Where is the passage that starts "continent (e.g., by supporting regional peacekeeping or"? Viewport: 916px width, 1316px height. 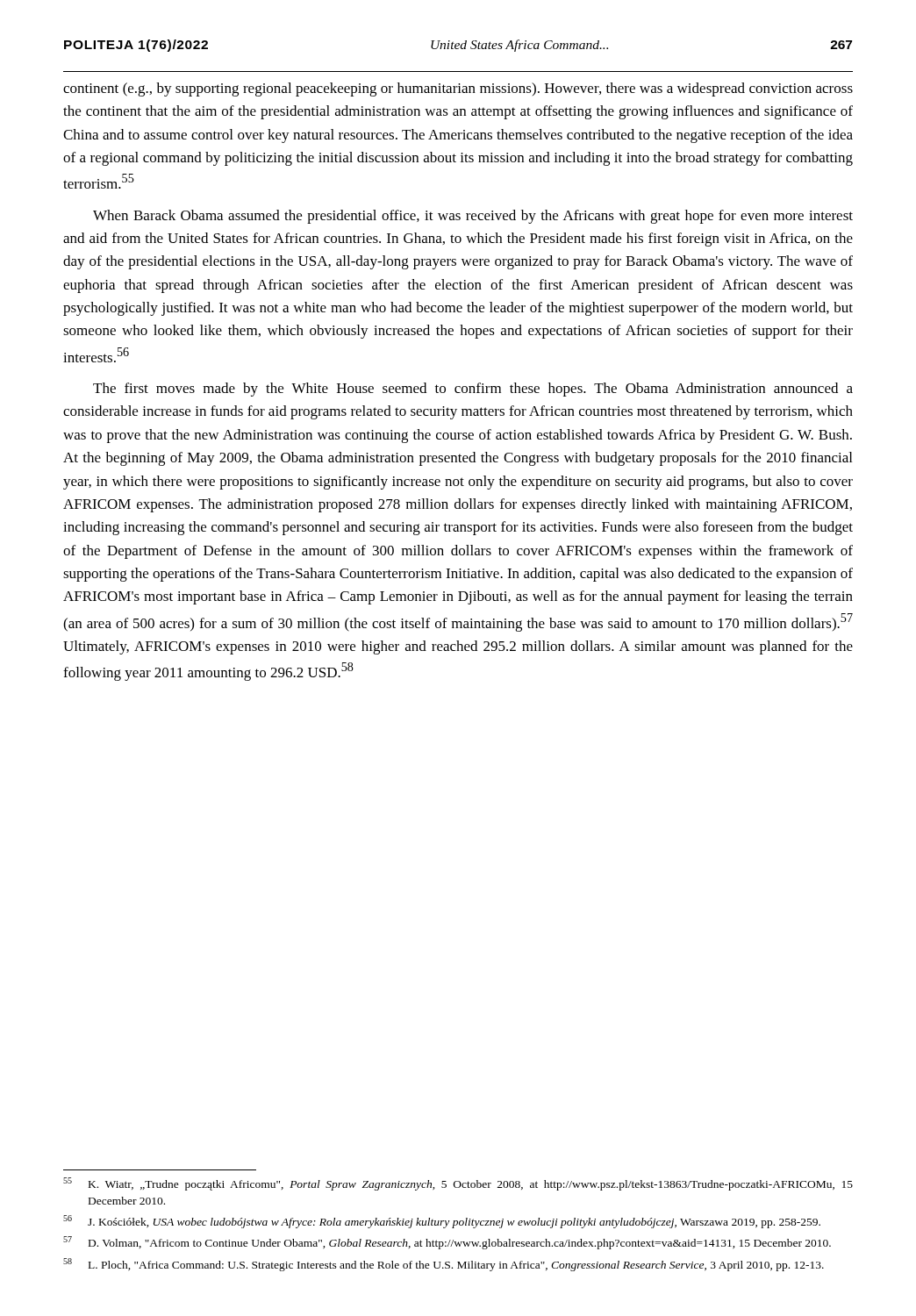click(458, 381)
